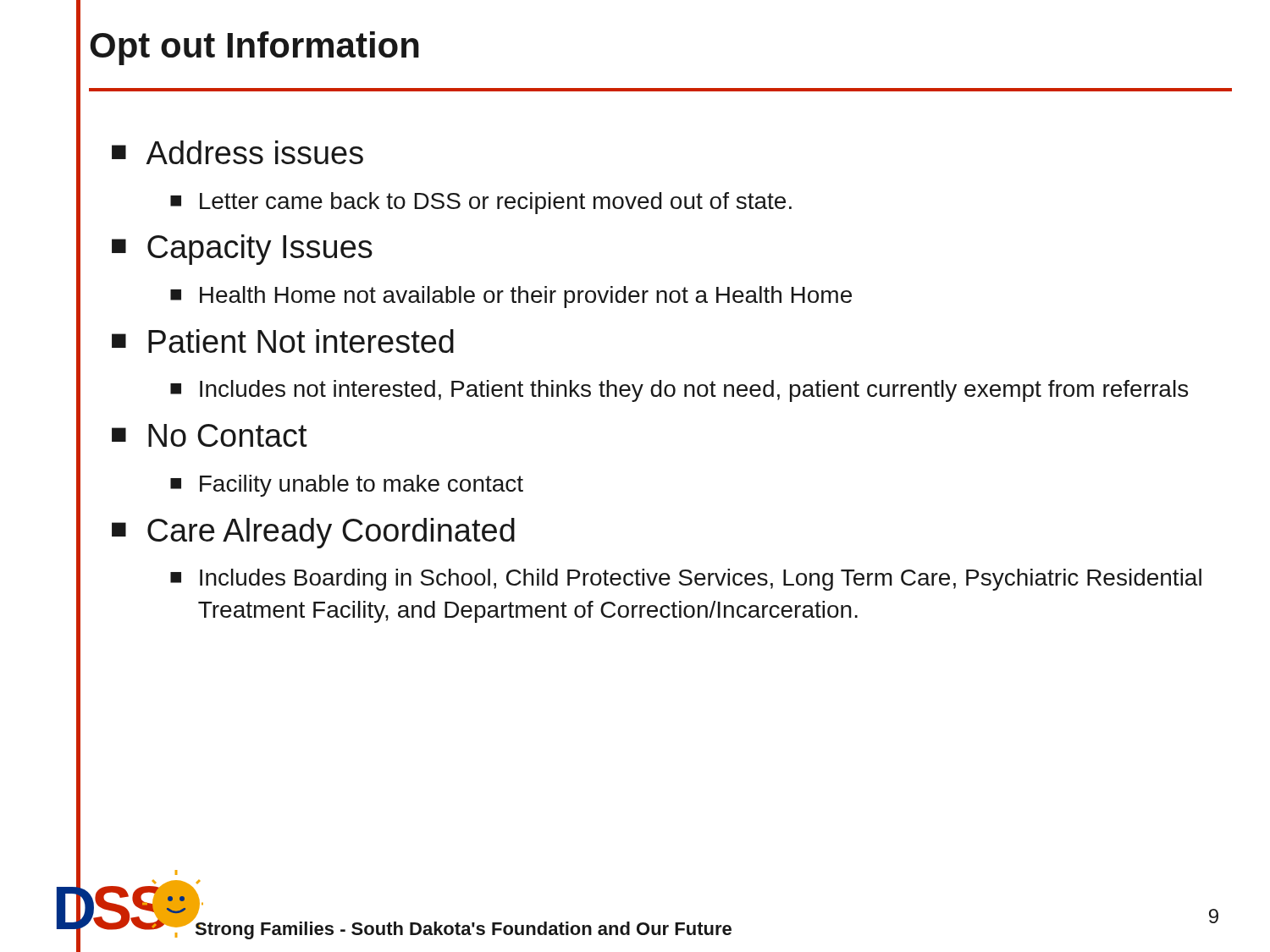Find the passage starting "■ Health Home not available or their"
Image resolution: width=1270 pixels, height=952 pixels.
coord(690,295)
